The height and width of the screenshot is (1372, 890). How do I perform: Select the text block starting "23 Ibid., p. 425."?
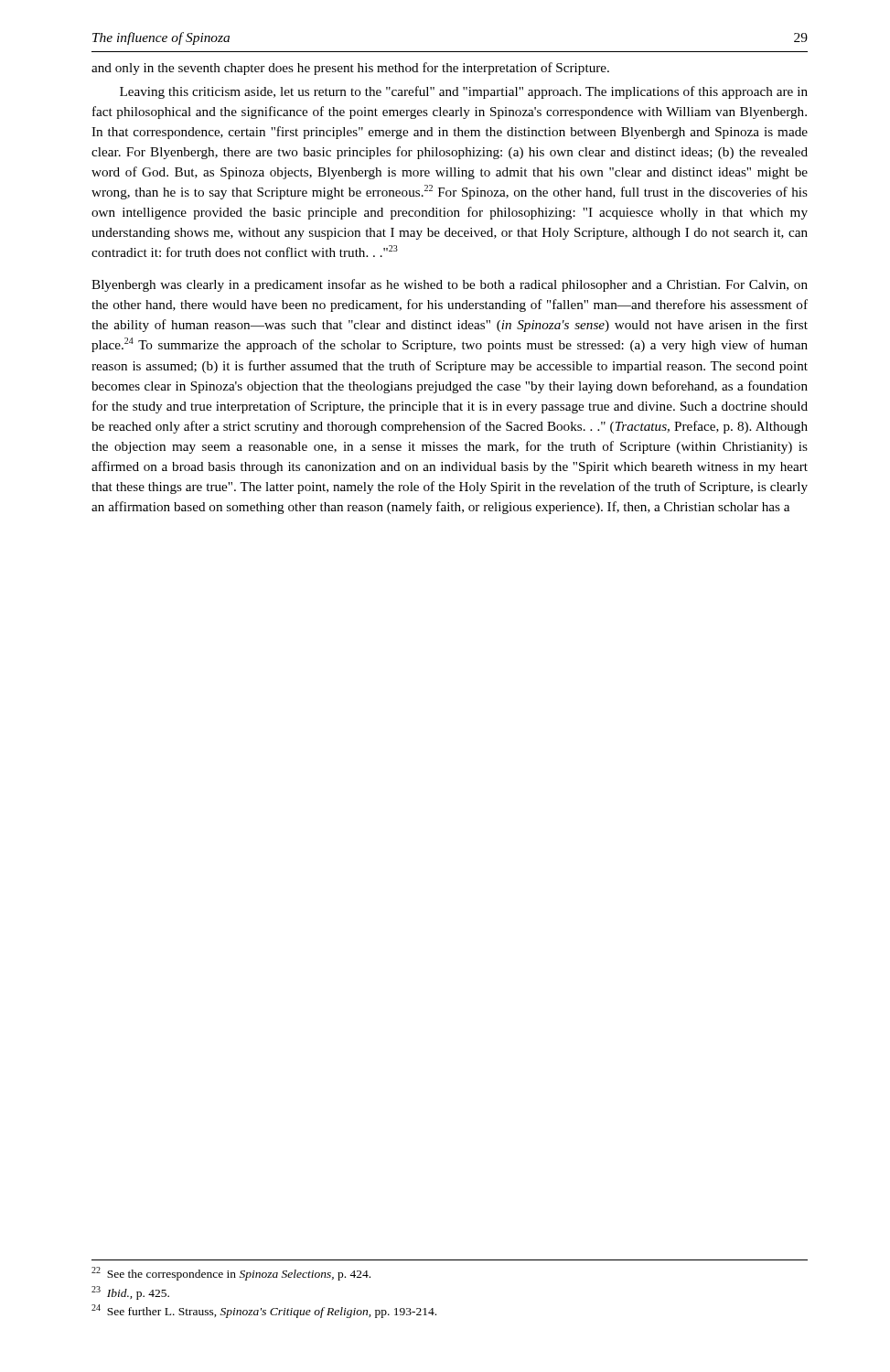point(131,1292)
